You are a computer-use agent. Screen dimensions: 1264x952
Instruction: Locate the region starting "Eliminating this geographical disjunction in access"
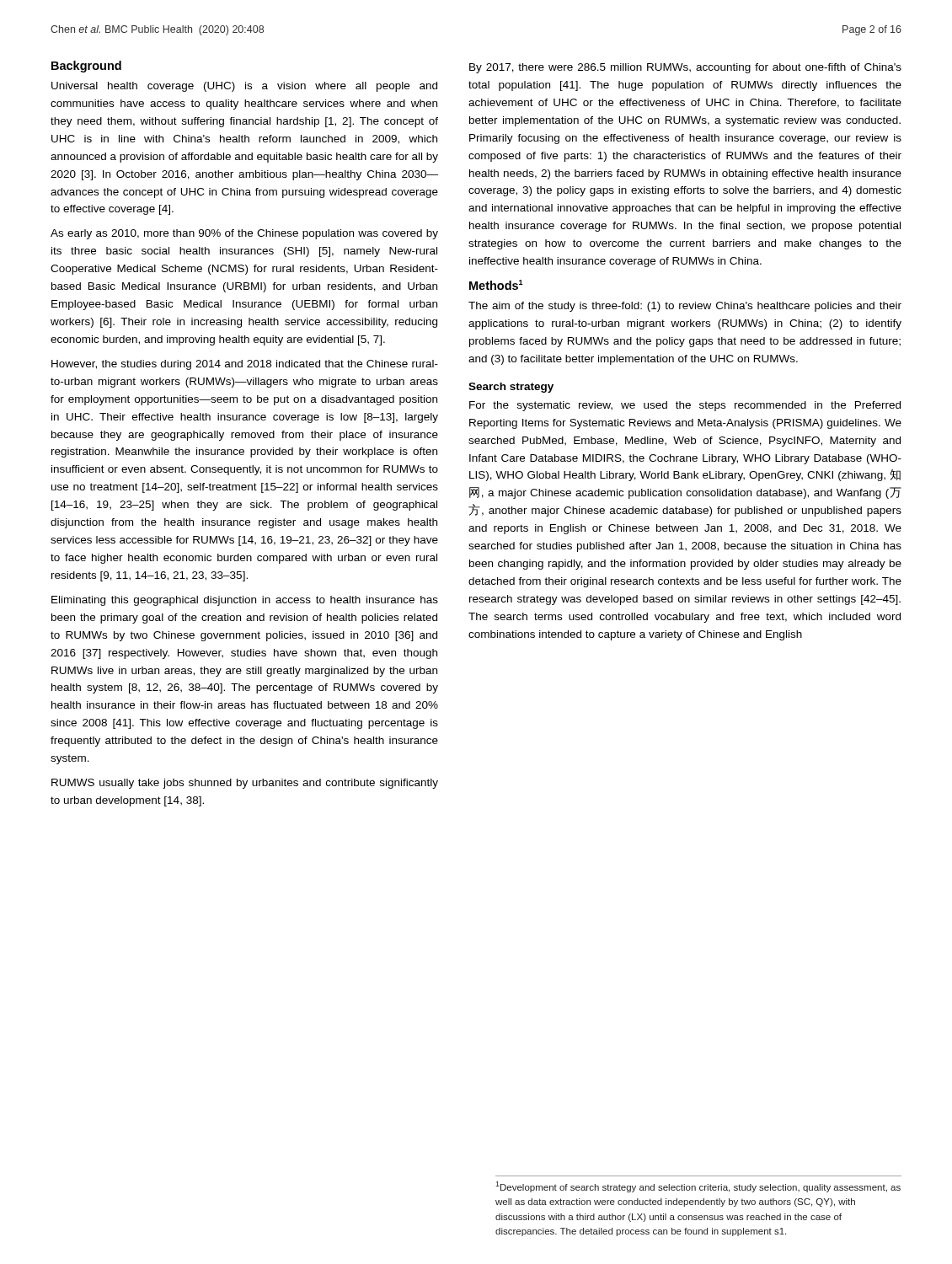244,680
